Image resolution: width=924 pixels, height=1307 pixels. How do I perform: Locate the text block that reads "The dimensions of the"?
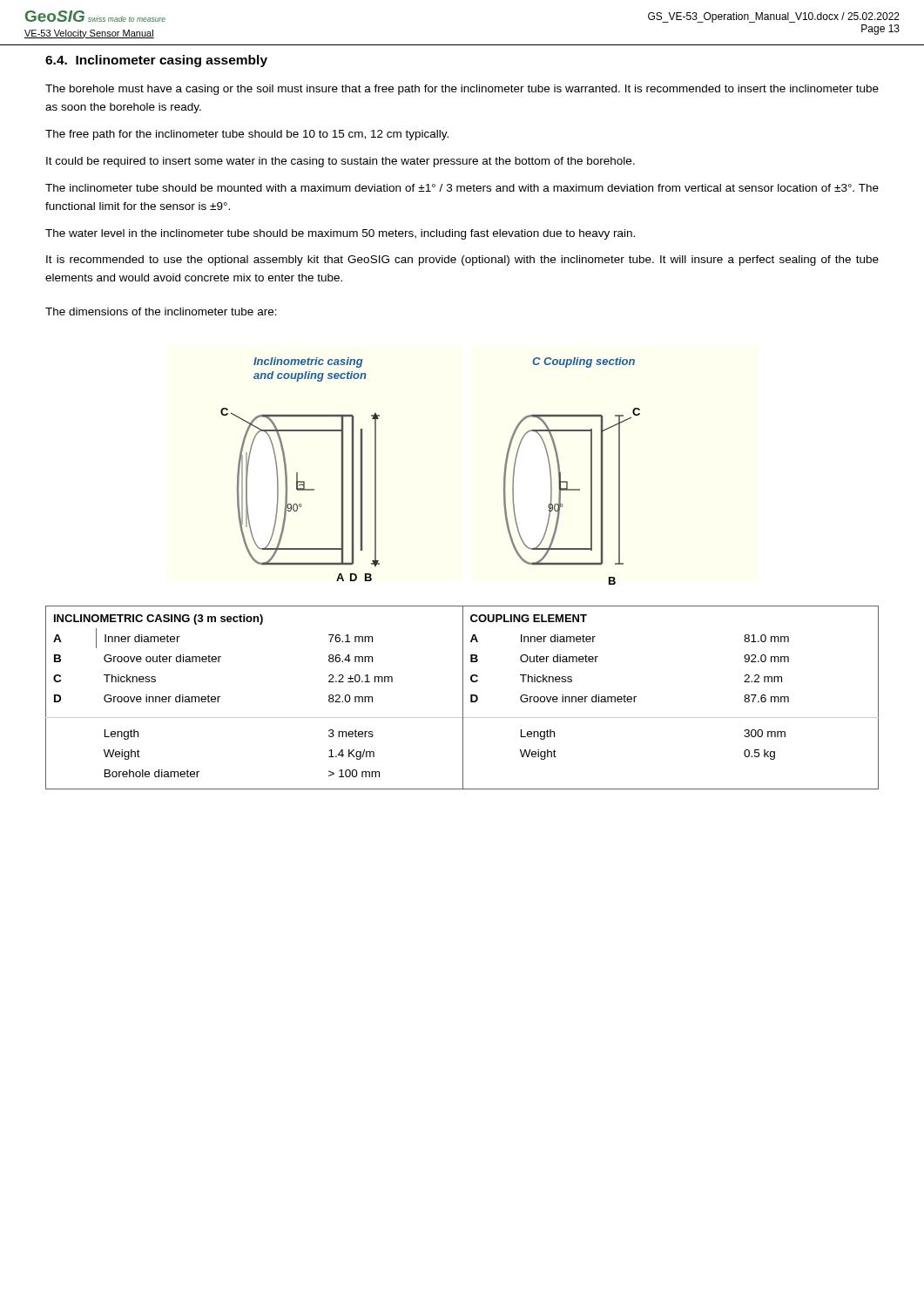(161, 312)
